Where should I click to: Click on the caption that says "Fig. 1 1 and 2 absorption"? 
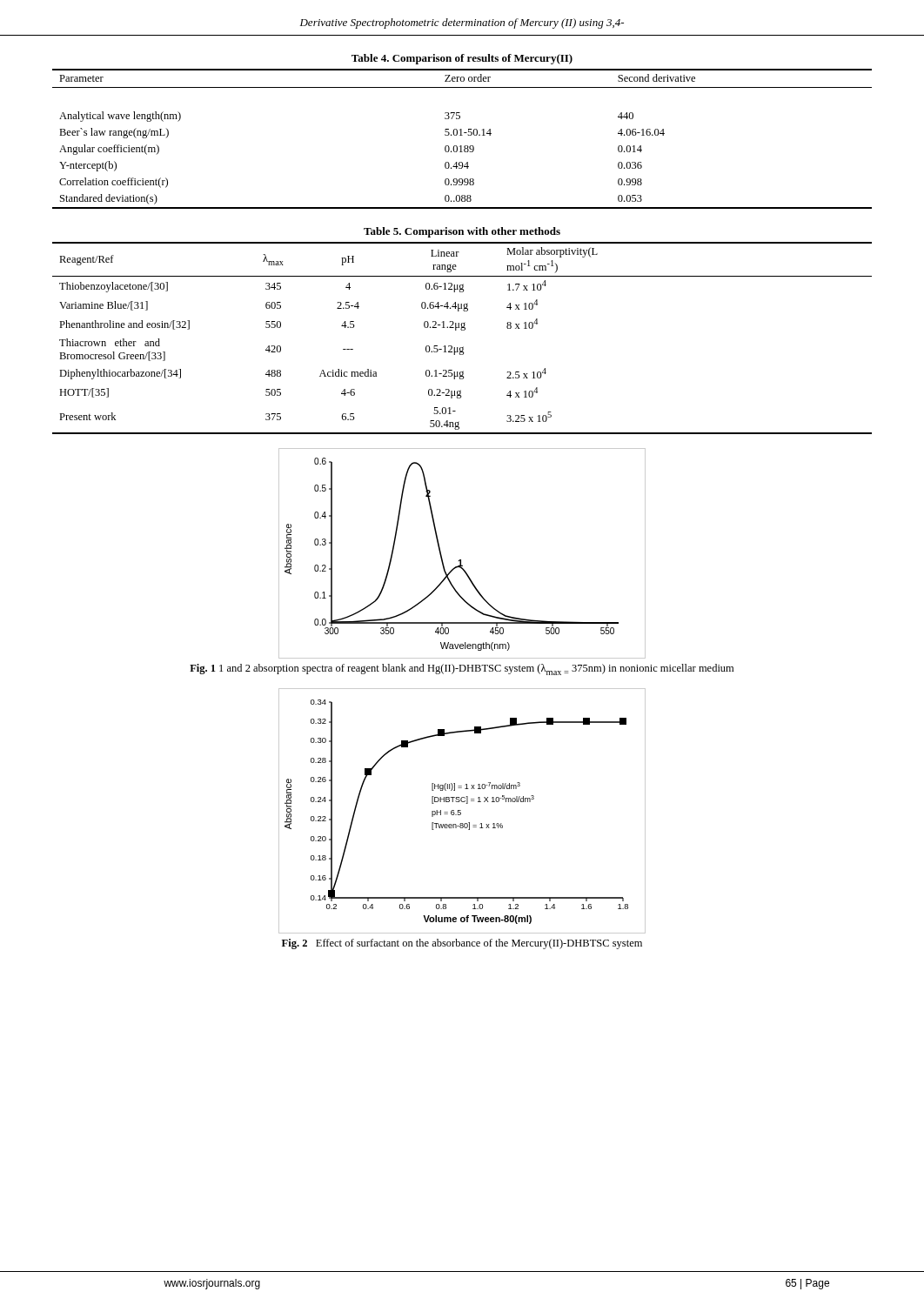tap(462, 669)
